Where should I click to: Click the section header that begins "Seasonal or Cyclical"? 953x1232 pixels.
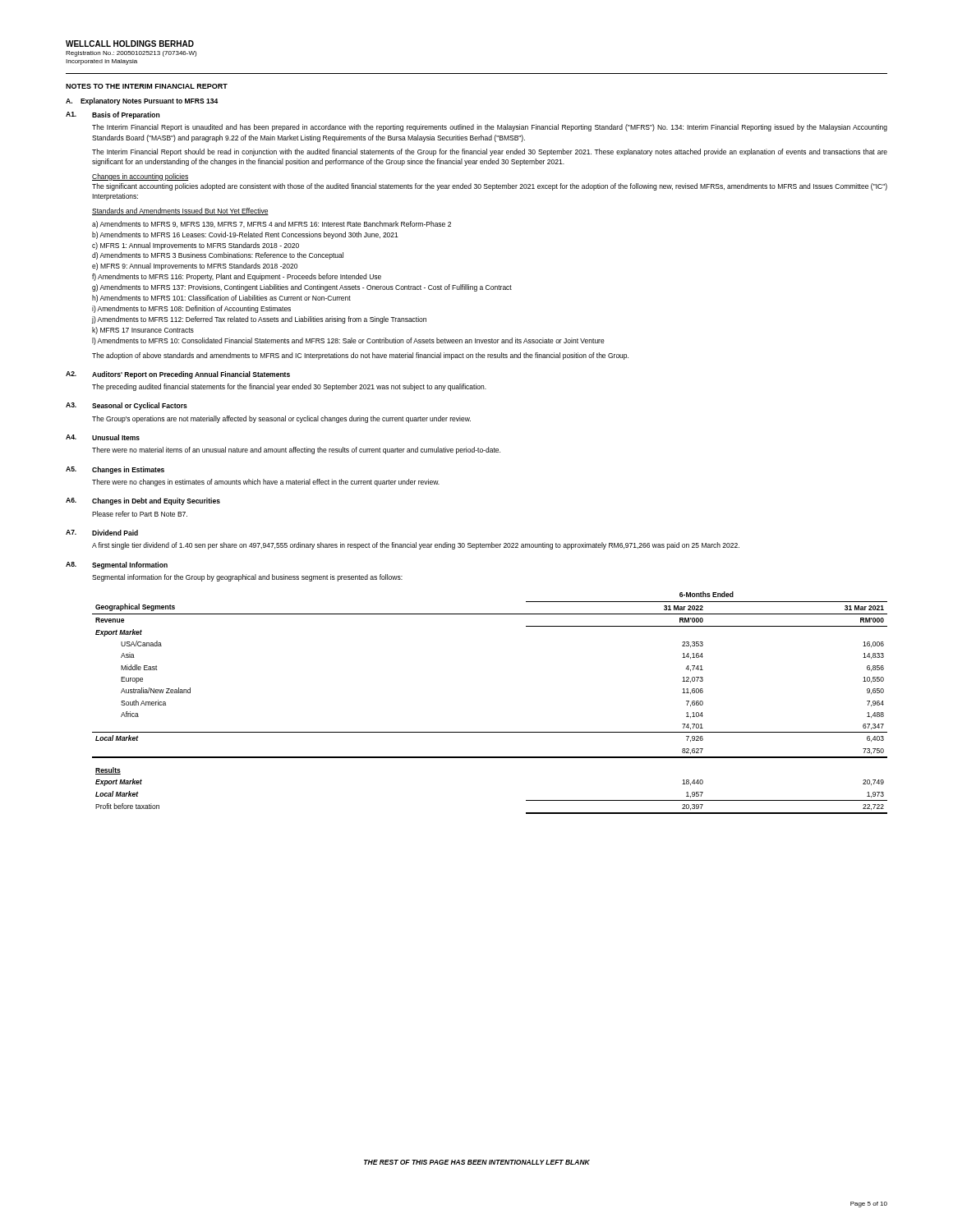(140, 406)
